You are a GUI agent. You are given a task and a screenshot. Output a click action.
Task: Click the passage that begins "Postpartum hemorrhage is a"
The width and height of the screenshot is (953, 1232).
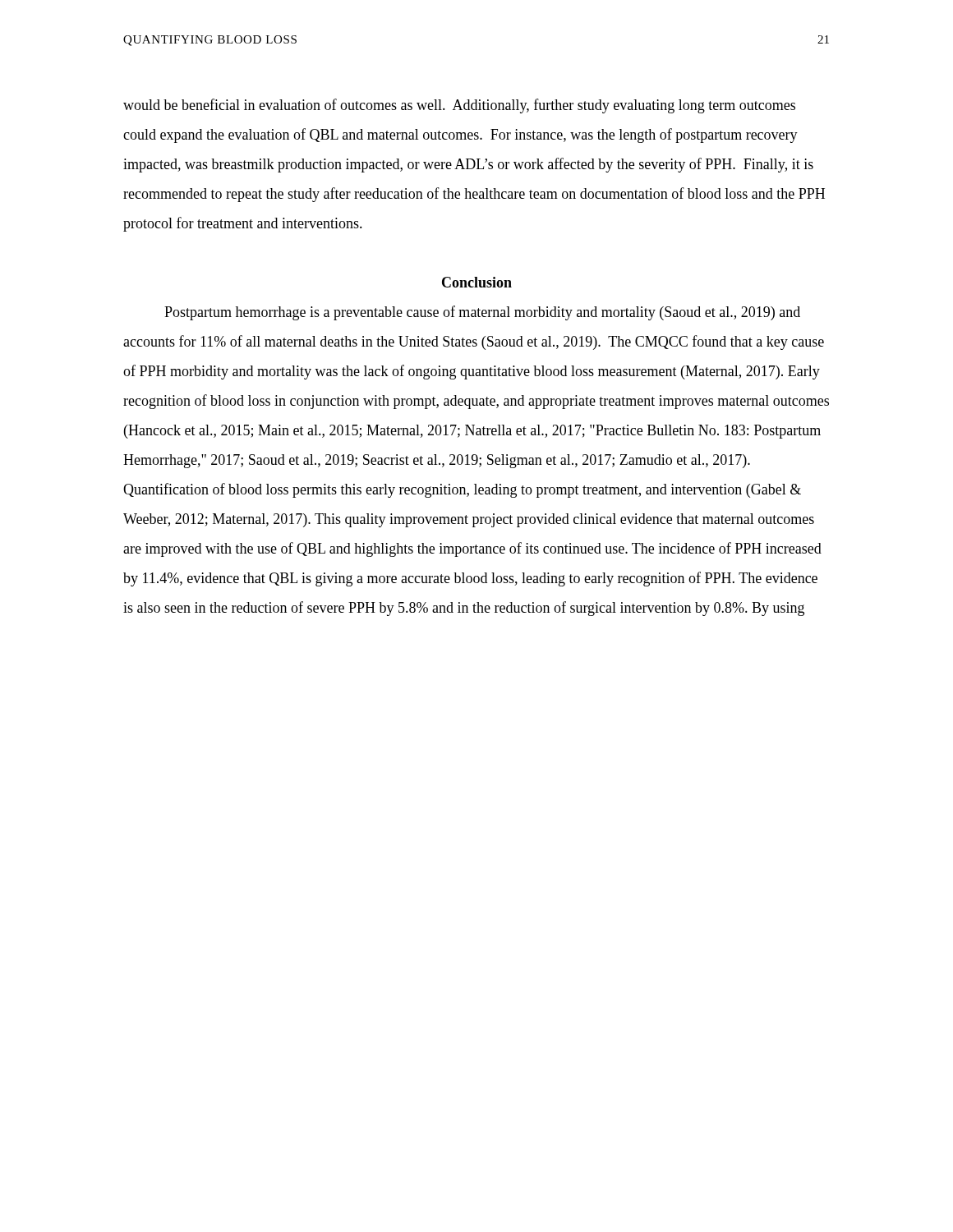(x=476, y=460)
